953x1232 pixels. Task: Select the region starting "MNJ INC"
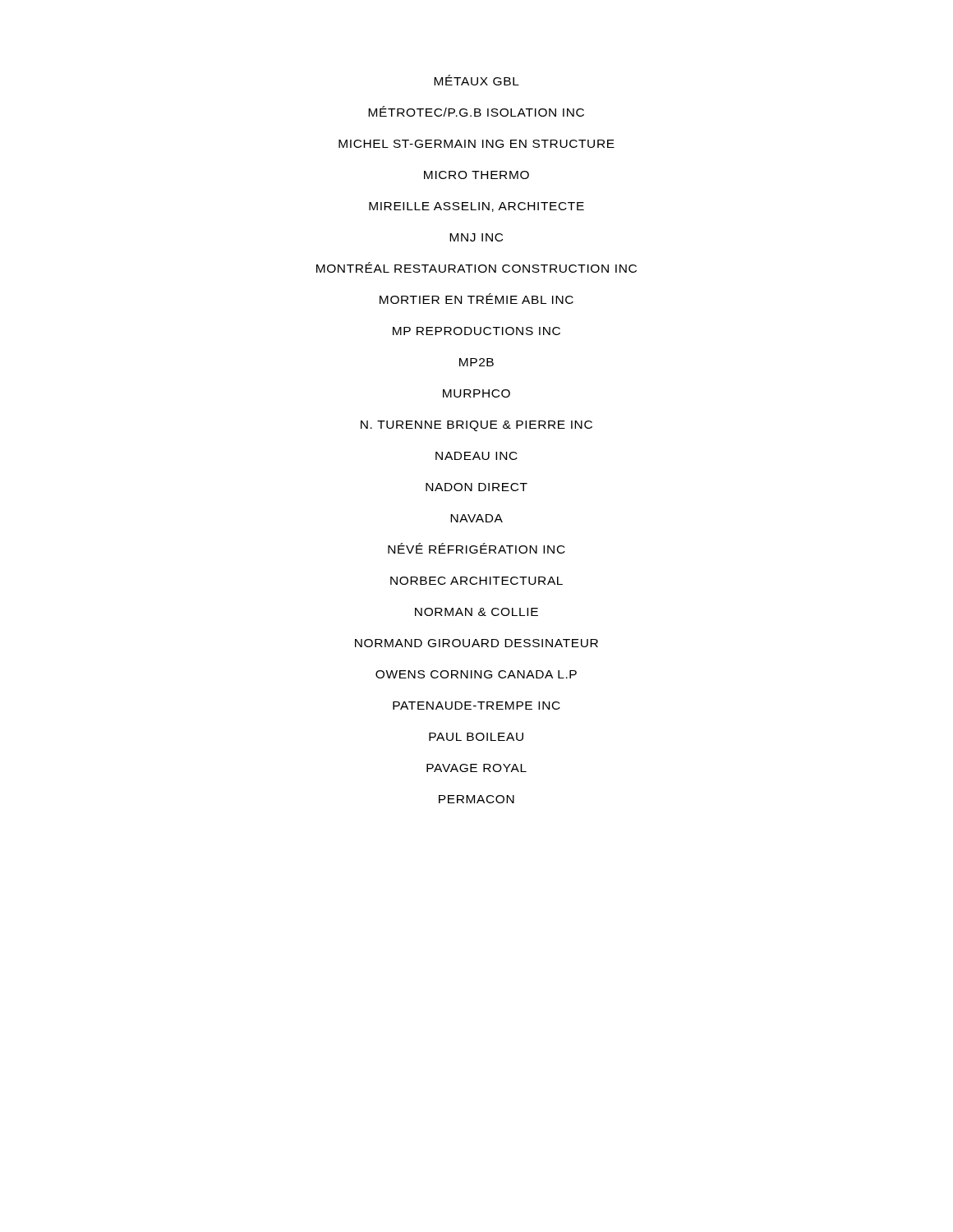[x=476, y=237]
